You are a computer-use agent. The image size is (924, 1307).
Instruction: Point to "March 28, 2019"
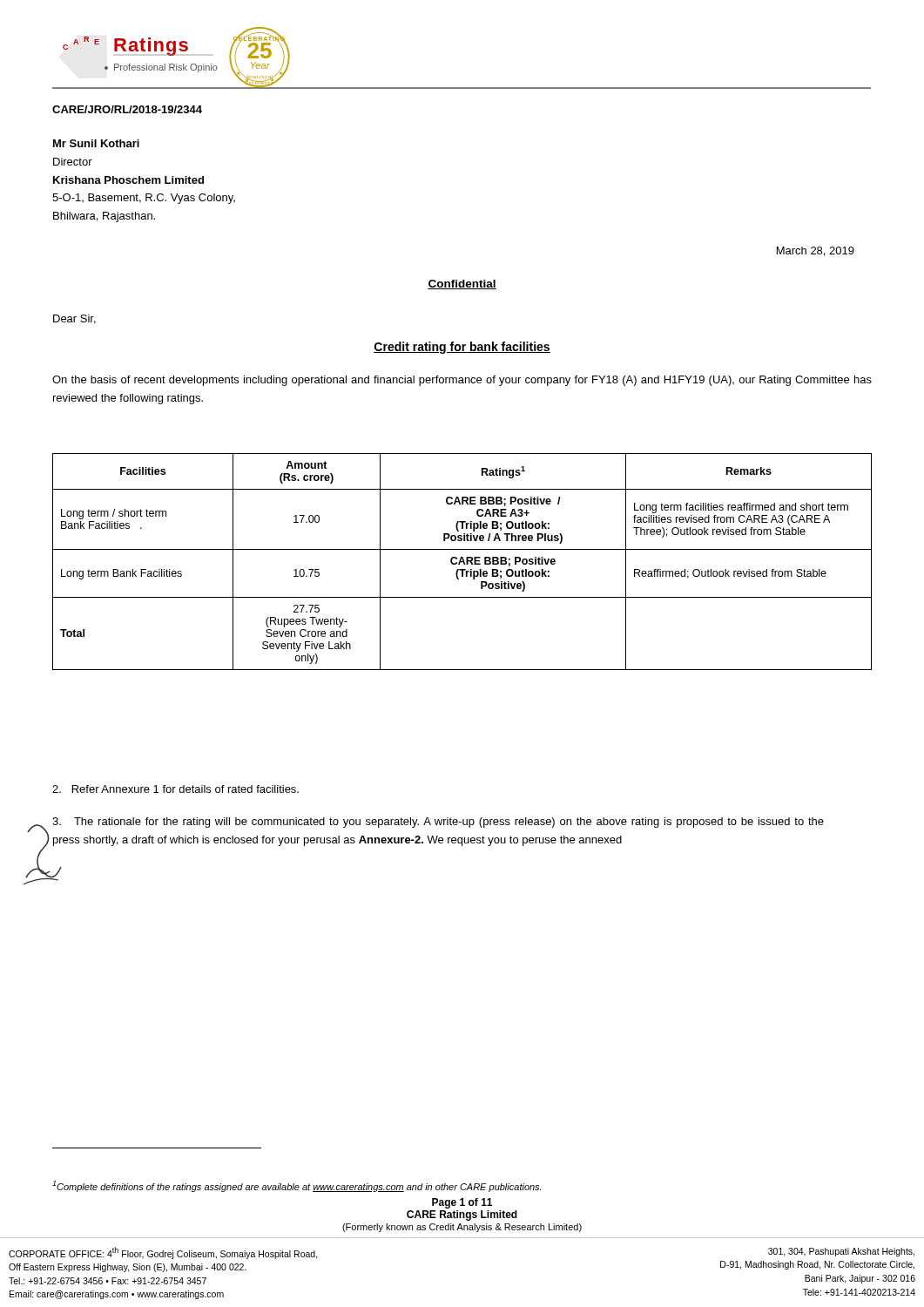[815, 251]
